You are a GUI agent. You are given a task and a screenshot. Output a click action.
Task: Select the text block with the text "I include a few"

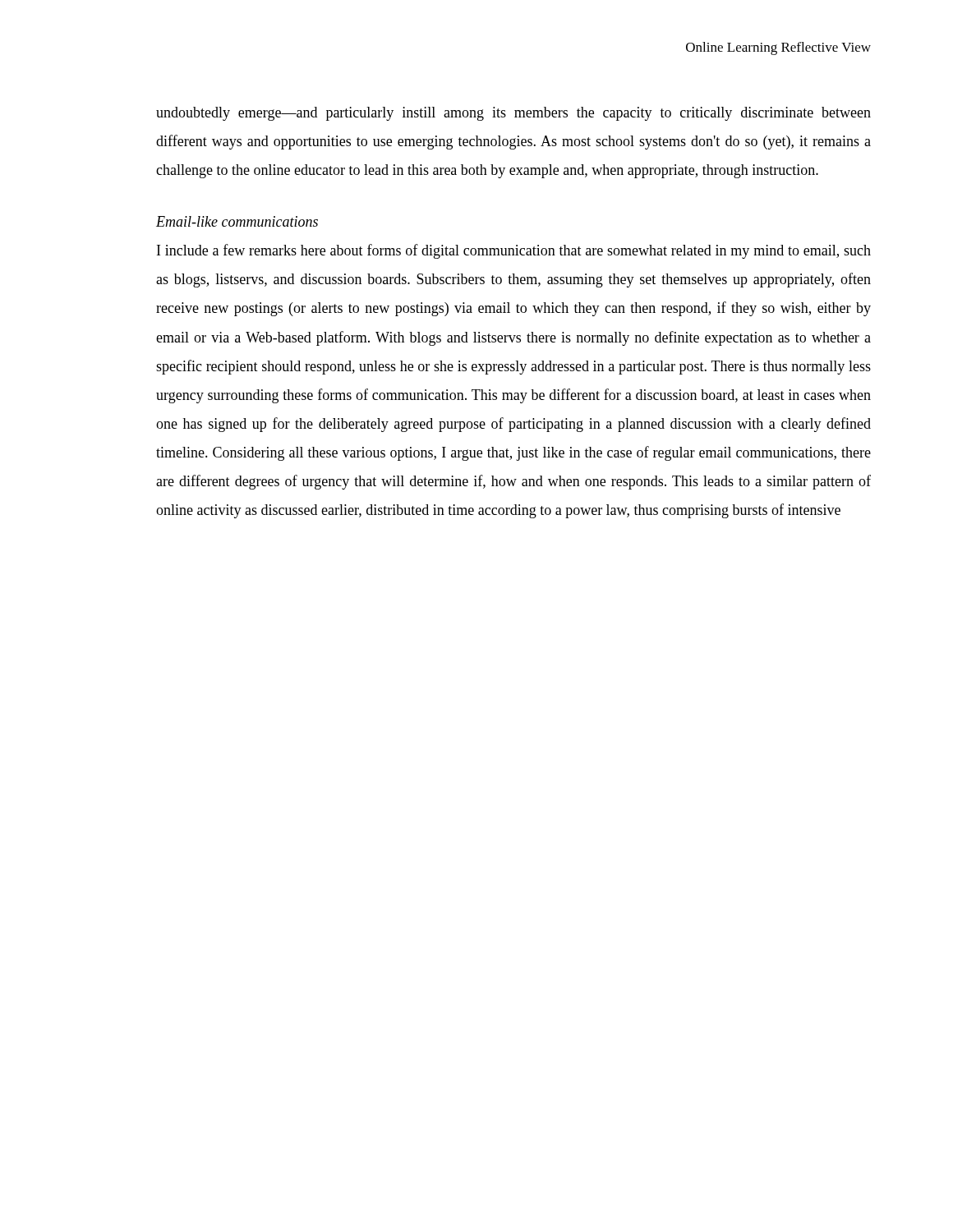pyautogui.click(x=513, y=381)
